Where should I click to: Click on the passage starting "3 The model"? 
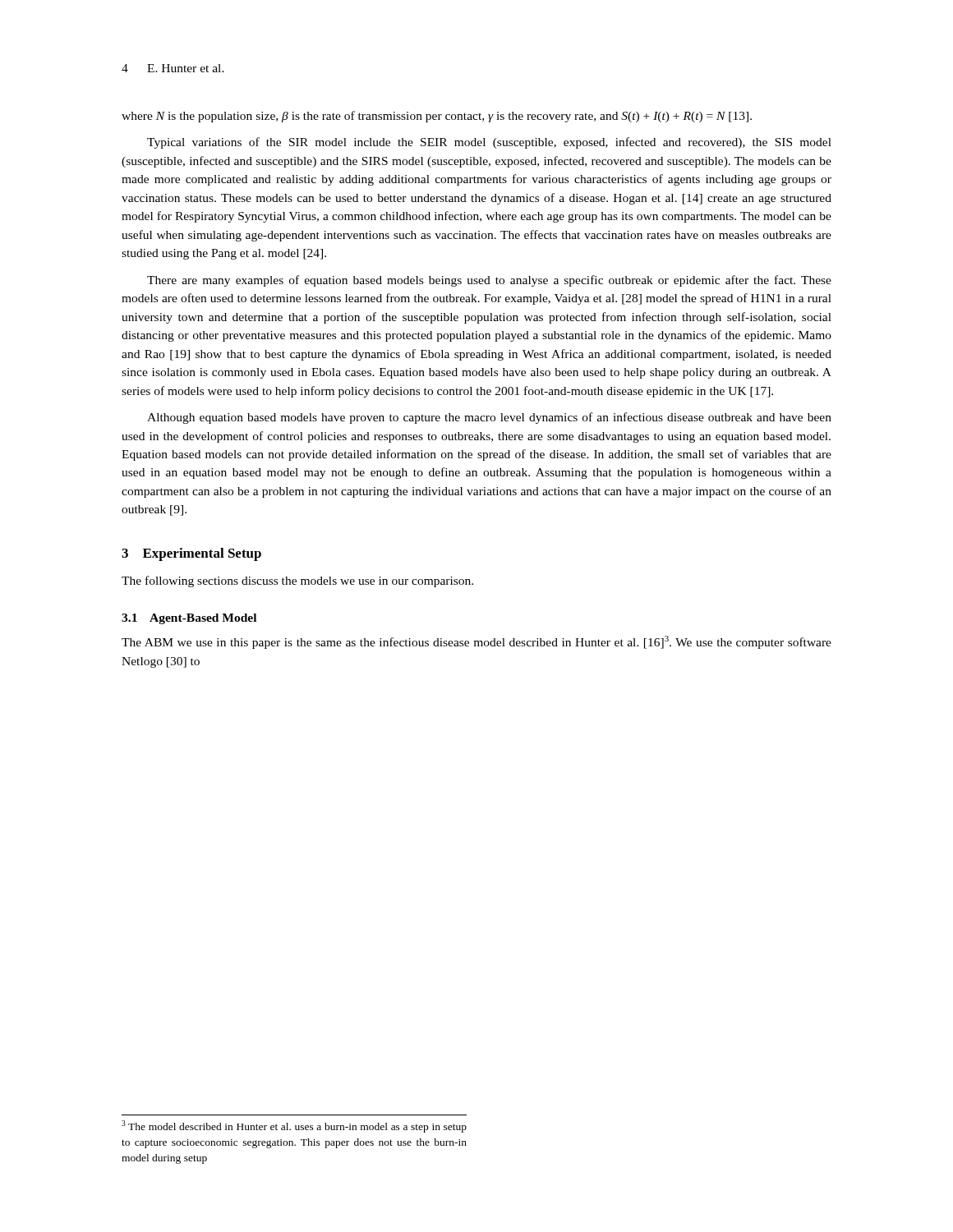pyautogui.click(x=294, y=1143)
